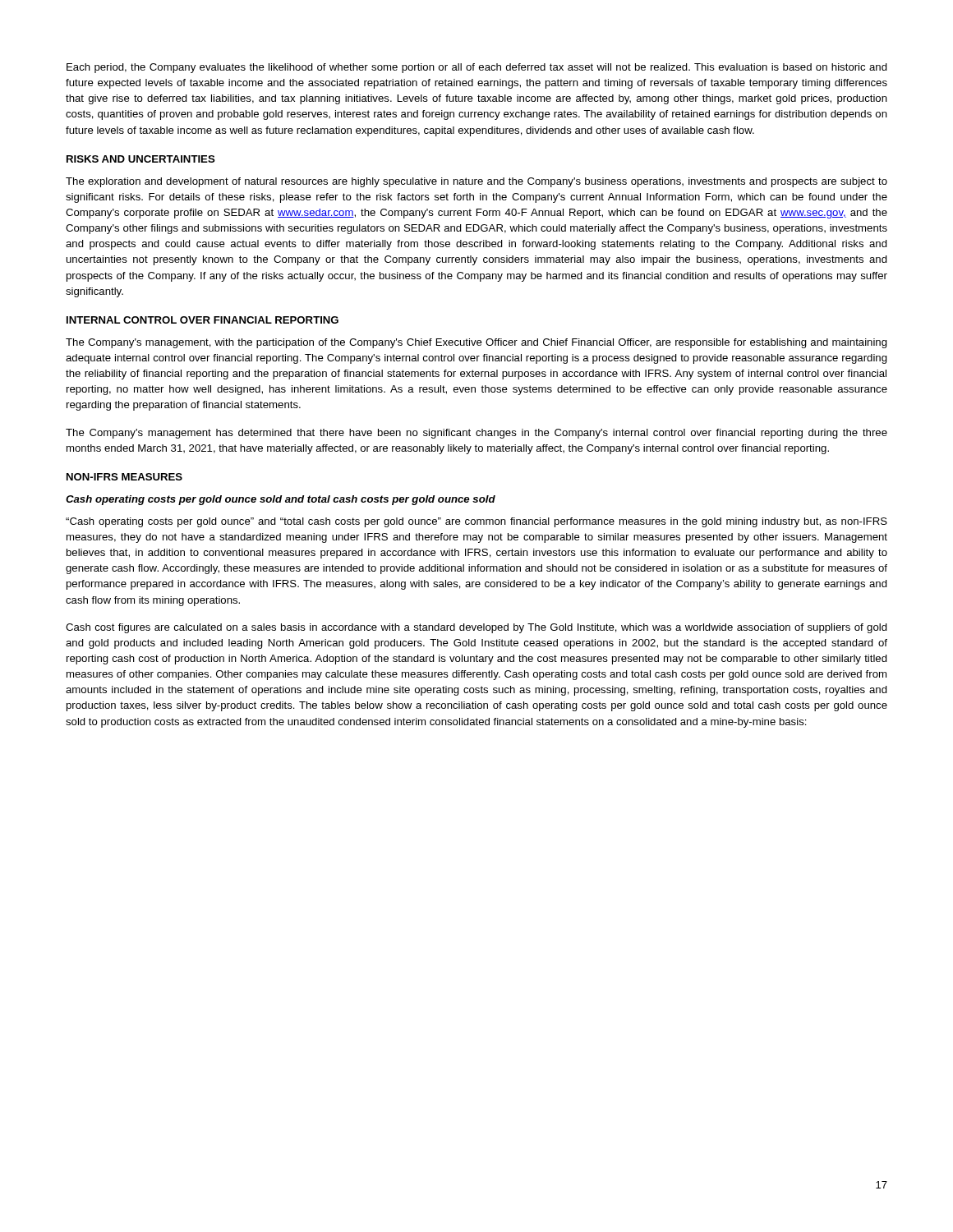
Task: Point to the element starting "Cash cost figures are calculated"
Action: click(x=476, y=674)
